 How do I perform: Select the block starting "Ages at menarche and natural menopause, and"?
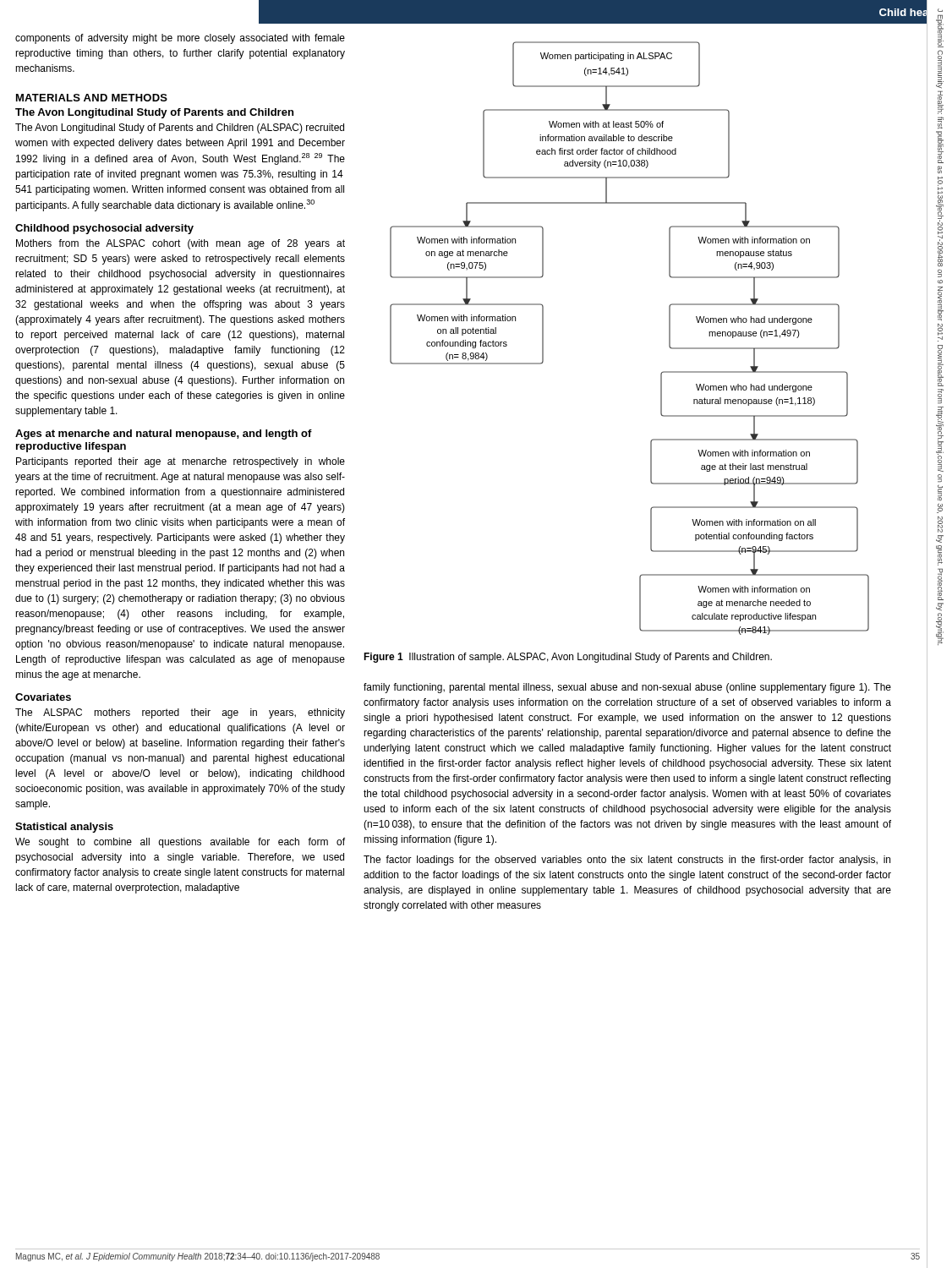[x=163, y=440]
